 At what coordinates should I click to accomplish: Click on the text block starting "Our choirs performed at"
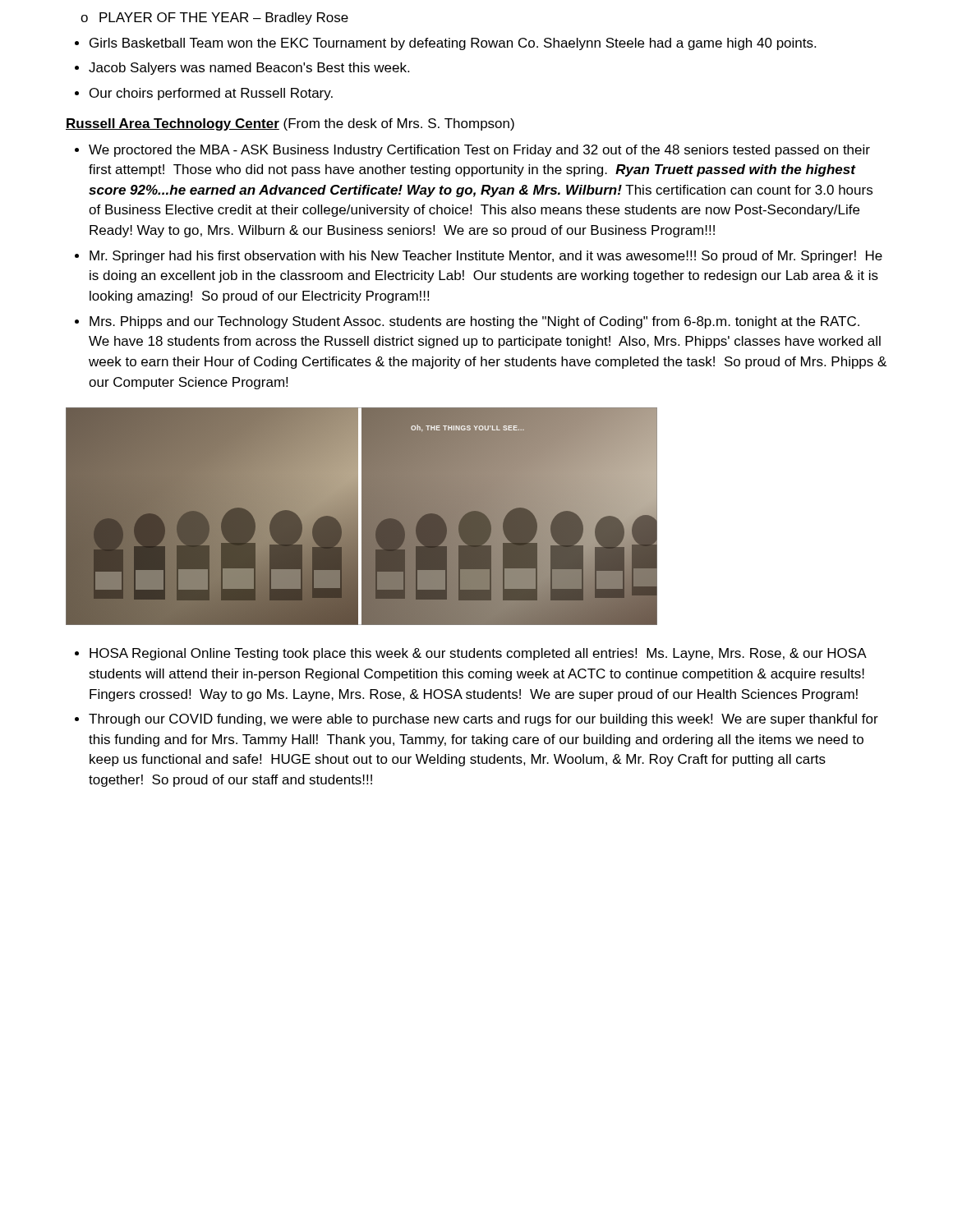tap(211, 93)
